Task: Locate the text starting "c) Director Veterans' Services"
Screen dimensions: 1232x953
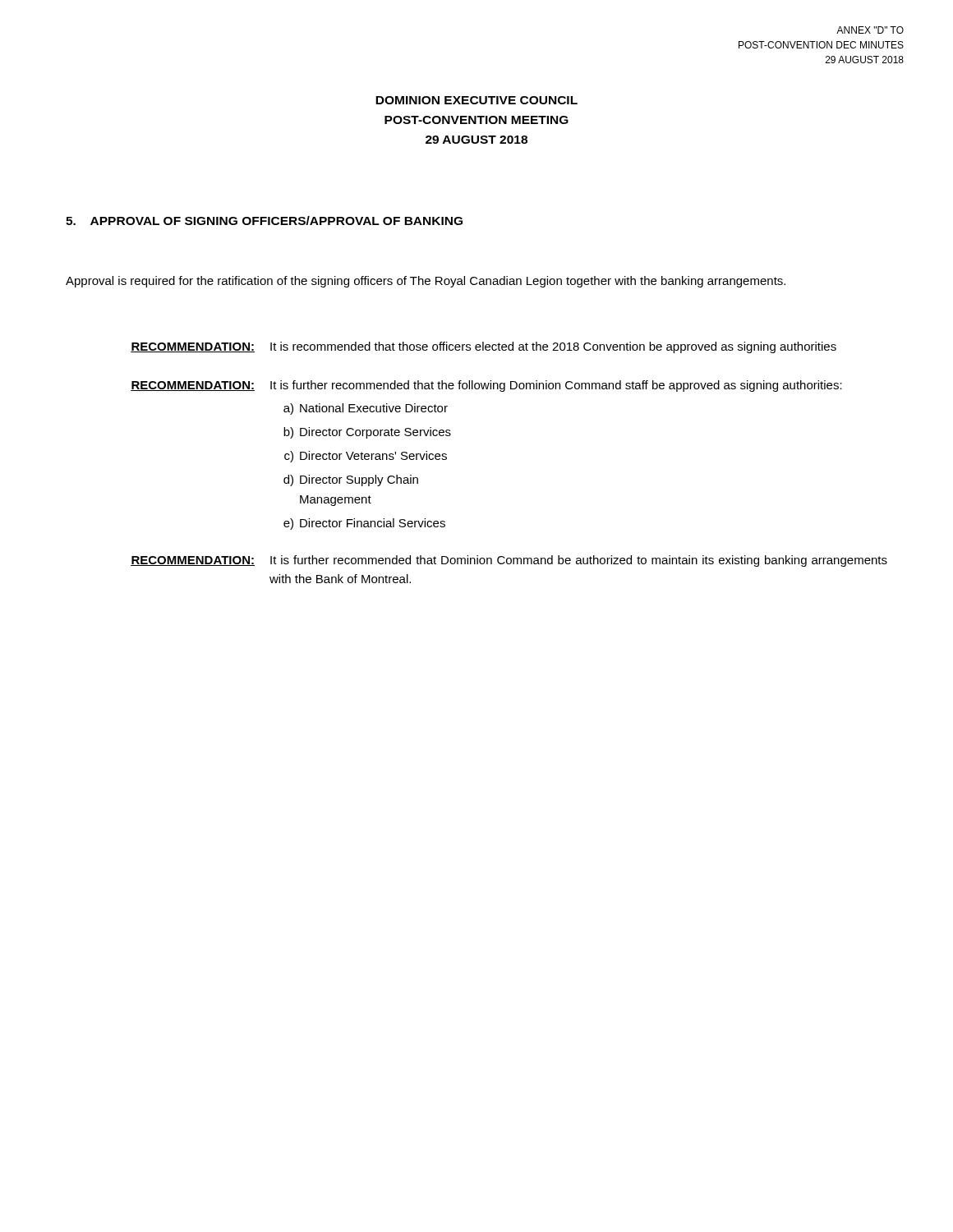Action: (x=366, y=457)
